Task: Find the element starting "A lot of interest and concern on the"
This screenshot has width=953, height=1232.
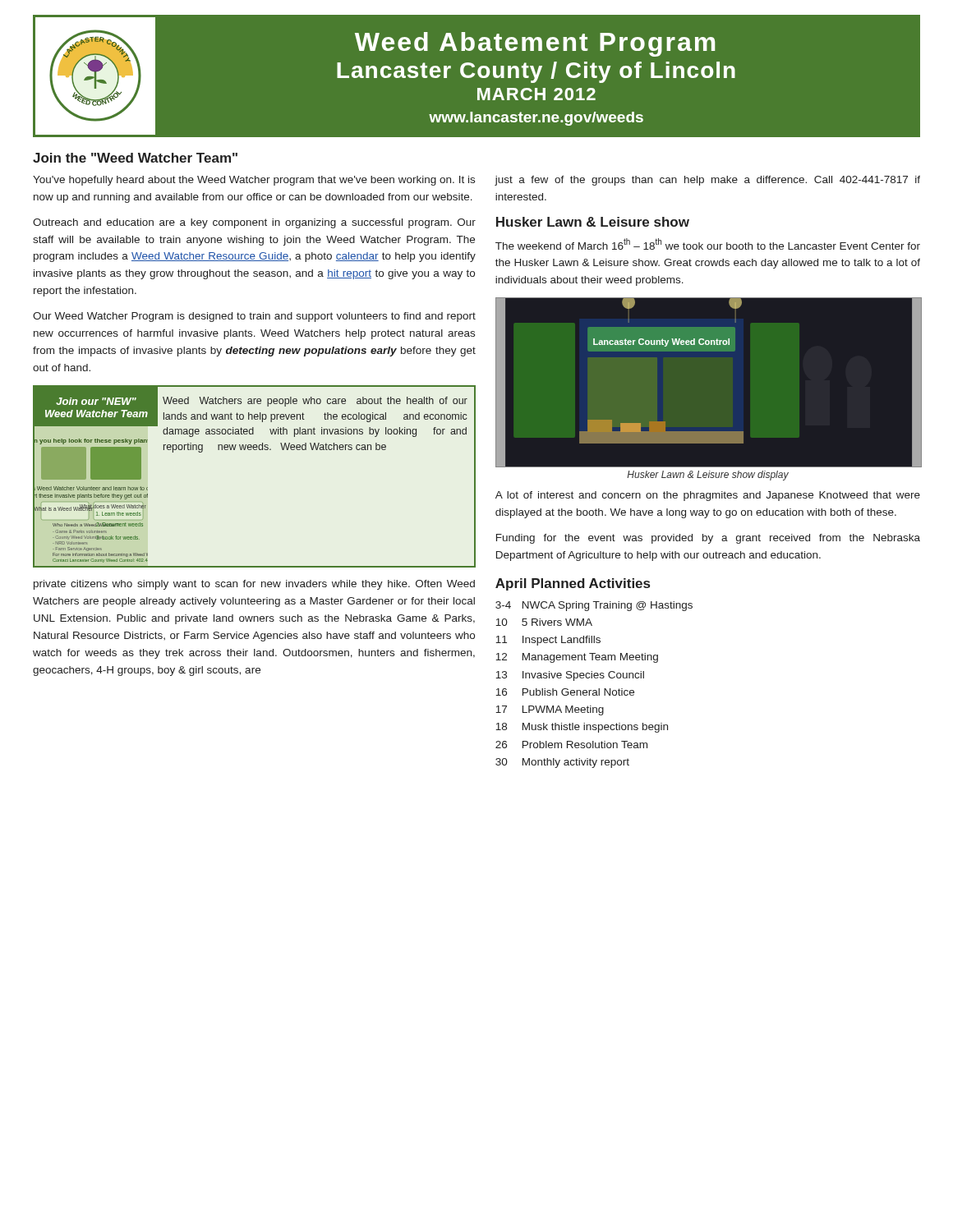Action: point(708,503)
